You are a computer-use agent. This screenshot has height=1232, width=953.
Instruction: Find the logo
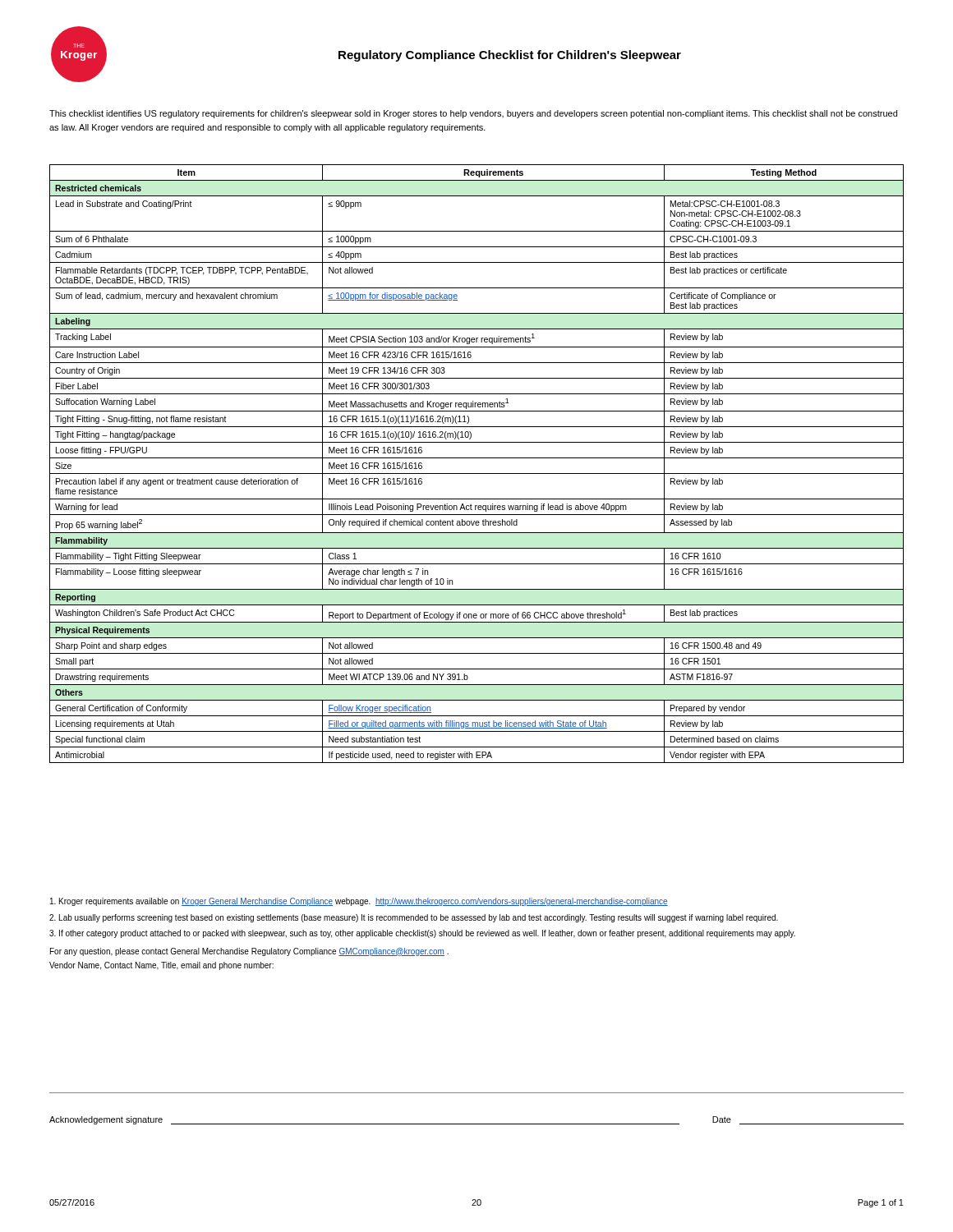[82, 54]
